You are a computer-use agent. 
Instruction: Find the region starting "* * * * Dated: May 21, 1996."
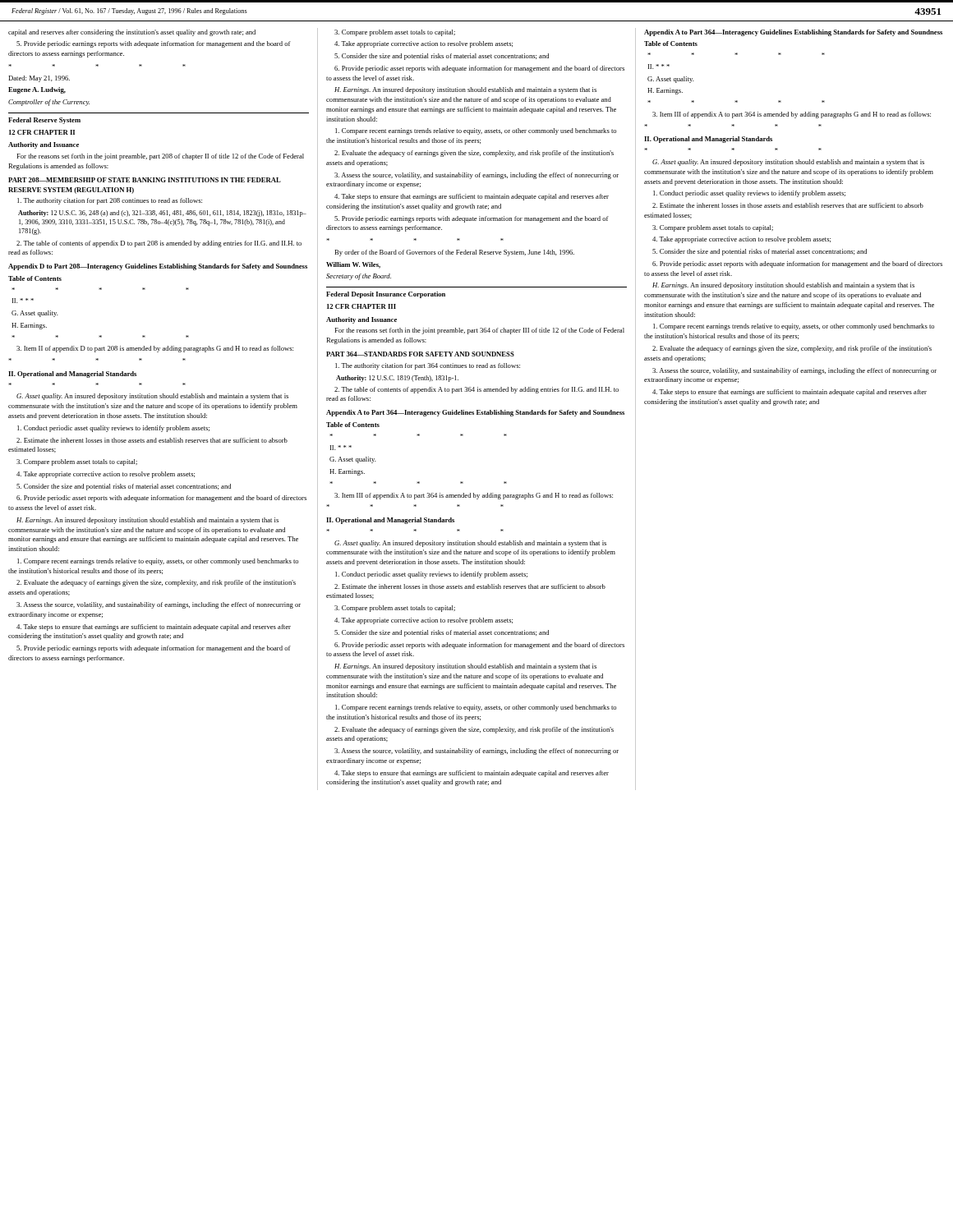pyautogui.click(x=39, y=79)
